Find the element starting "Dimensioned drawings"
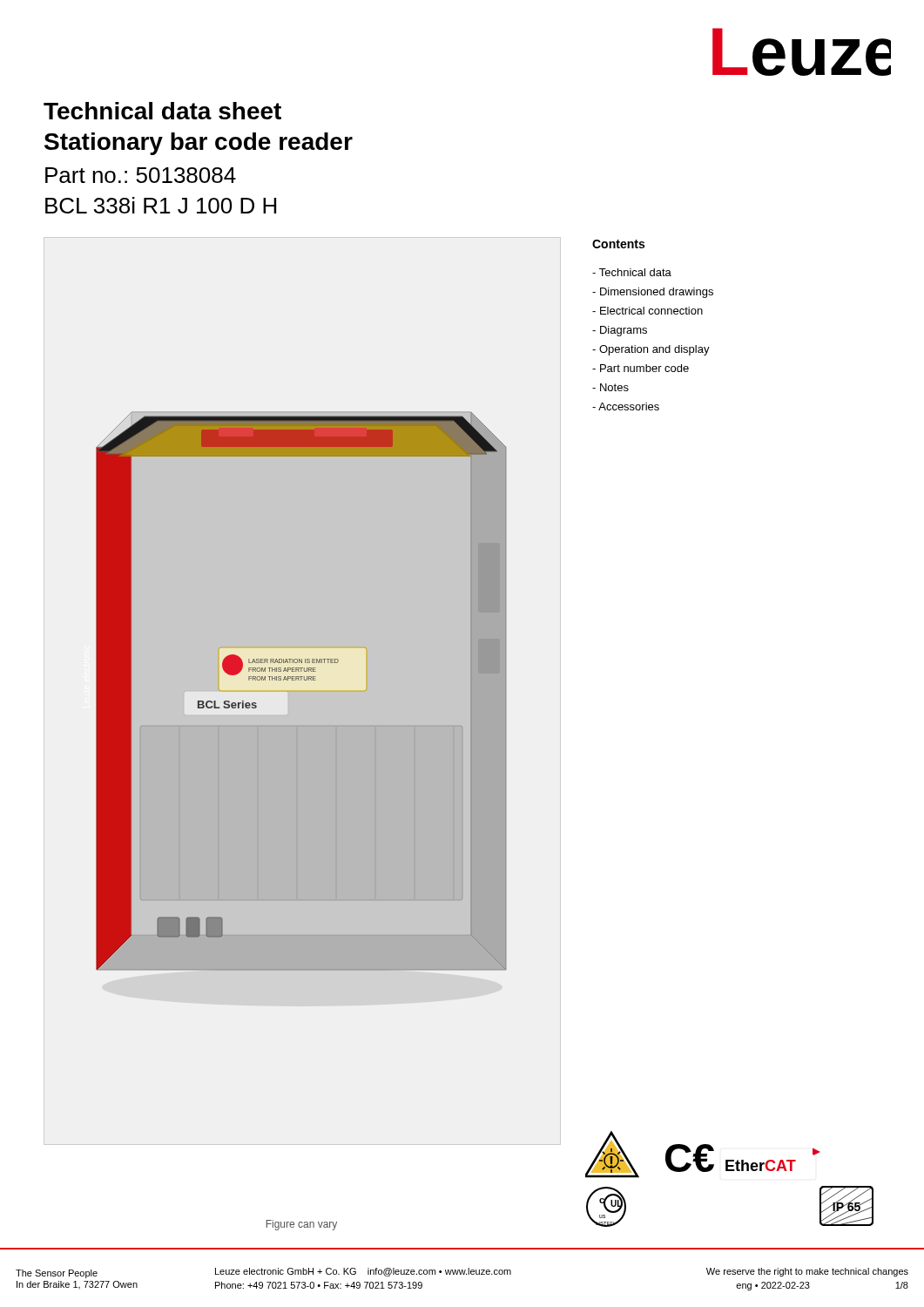924x1307 pixels. coord(653,291)
